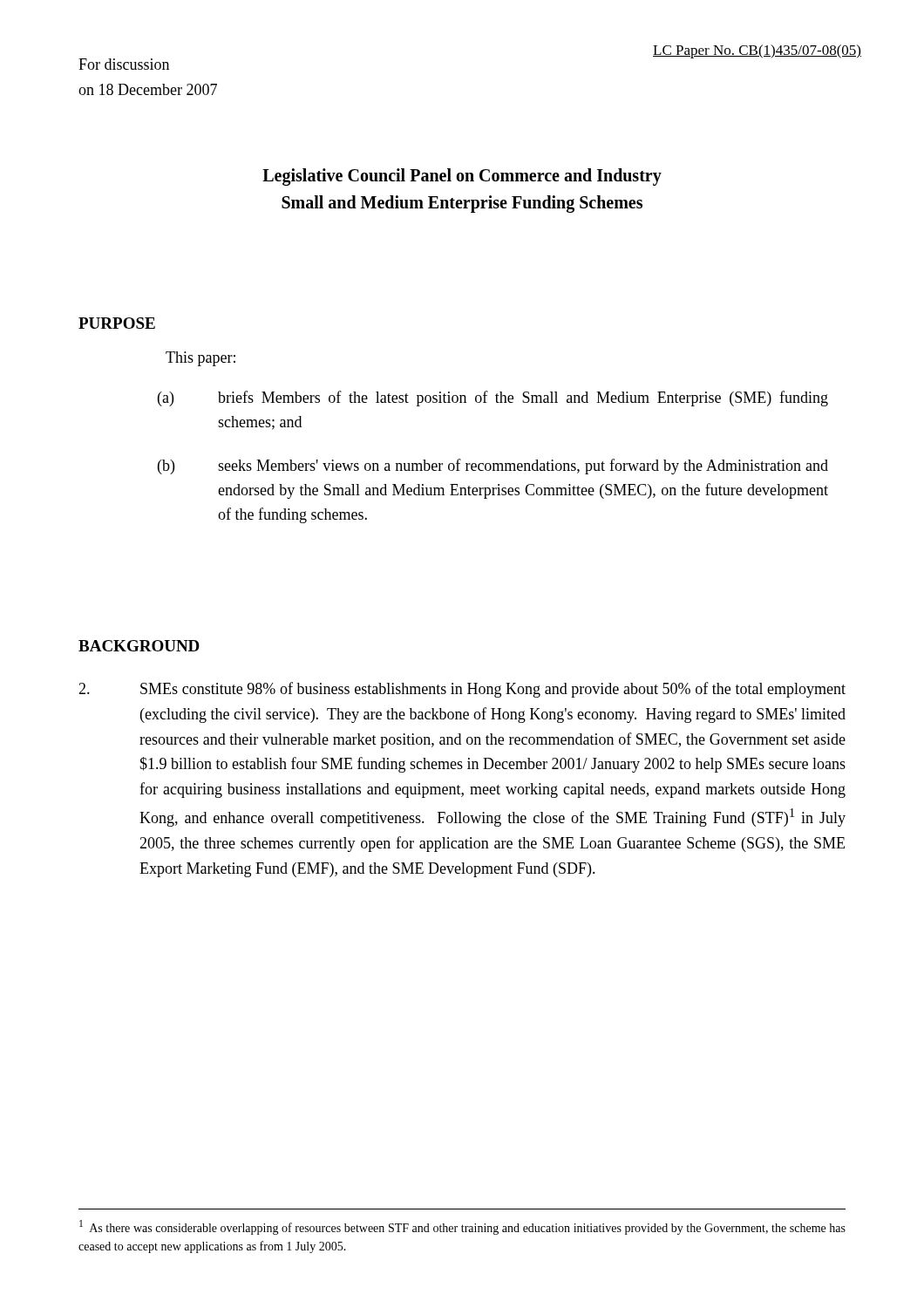Point to the text block starting "Legislative Council Panel on Commerce and Industry"

click(462, 175)
